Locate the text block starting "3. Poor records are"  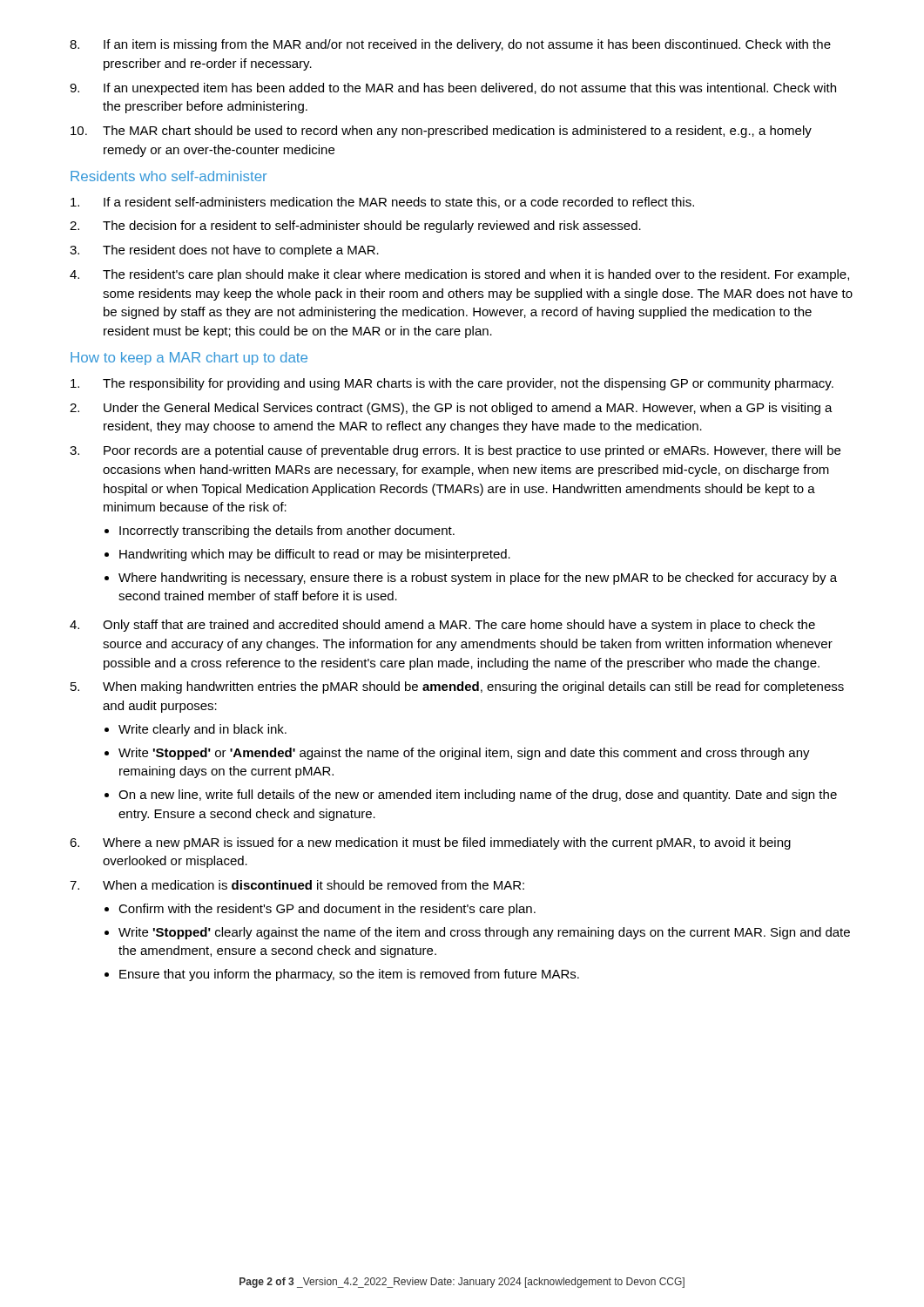point(462,525)
